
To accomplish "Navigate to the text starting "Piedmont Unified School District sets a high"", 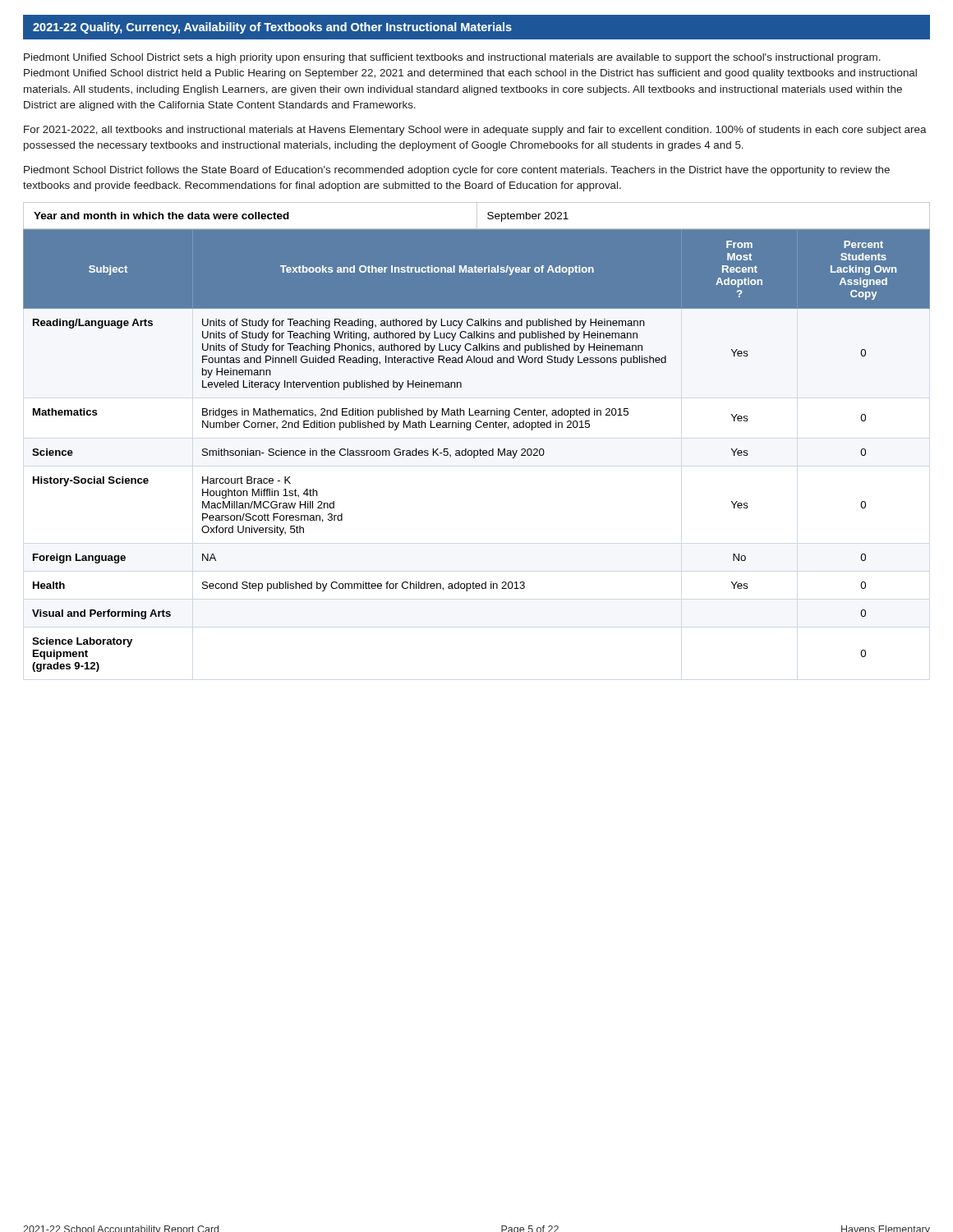I will pyautogui.click(x=470, y=81).
